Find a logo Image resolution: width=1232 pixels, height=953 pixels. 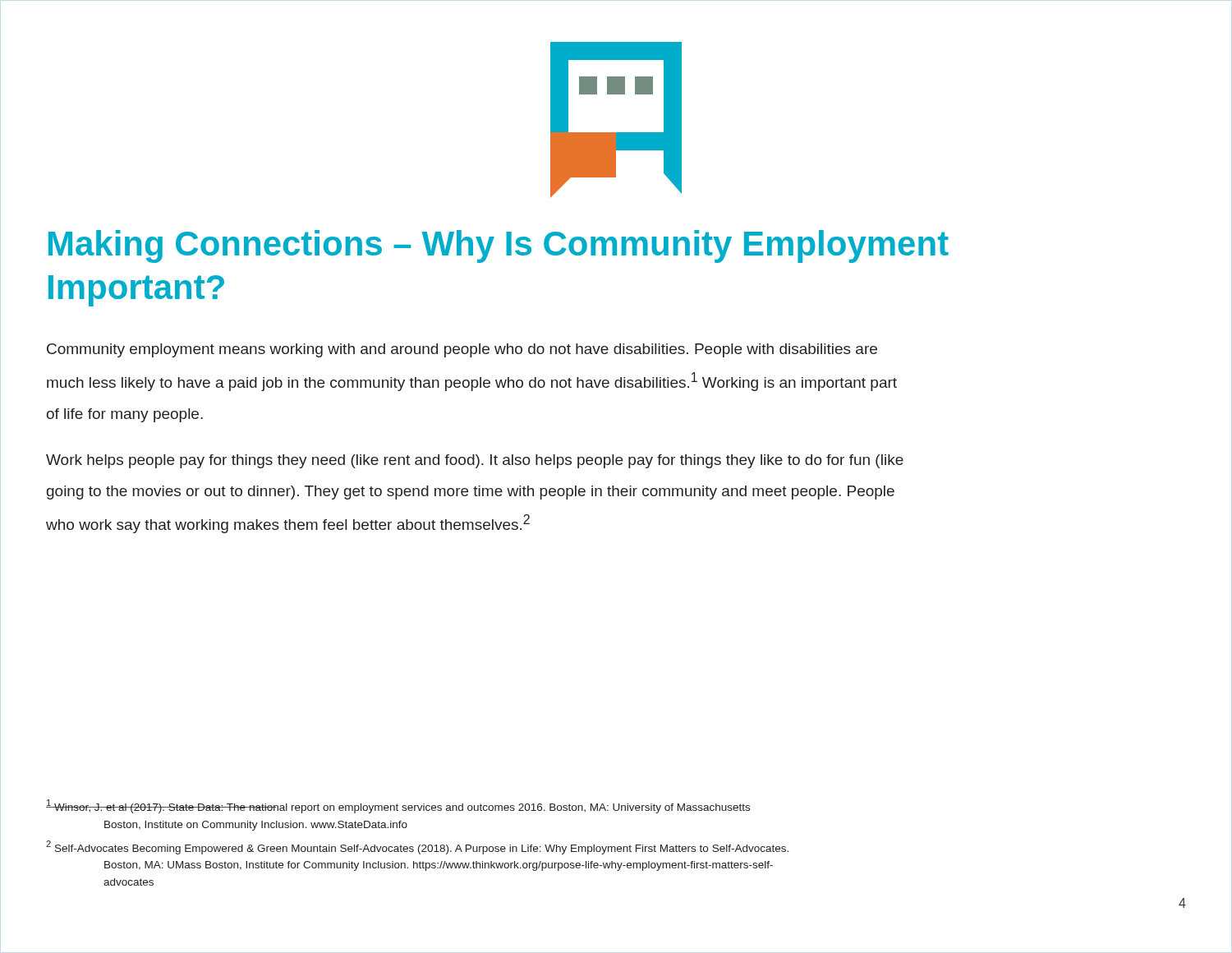[616, 116]
